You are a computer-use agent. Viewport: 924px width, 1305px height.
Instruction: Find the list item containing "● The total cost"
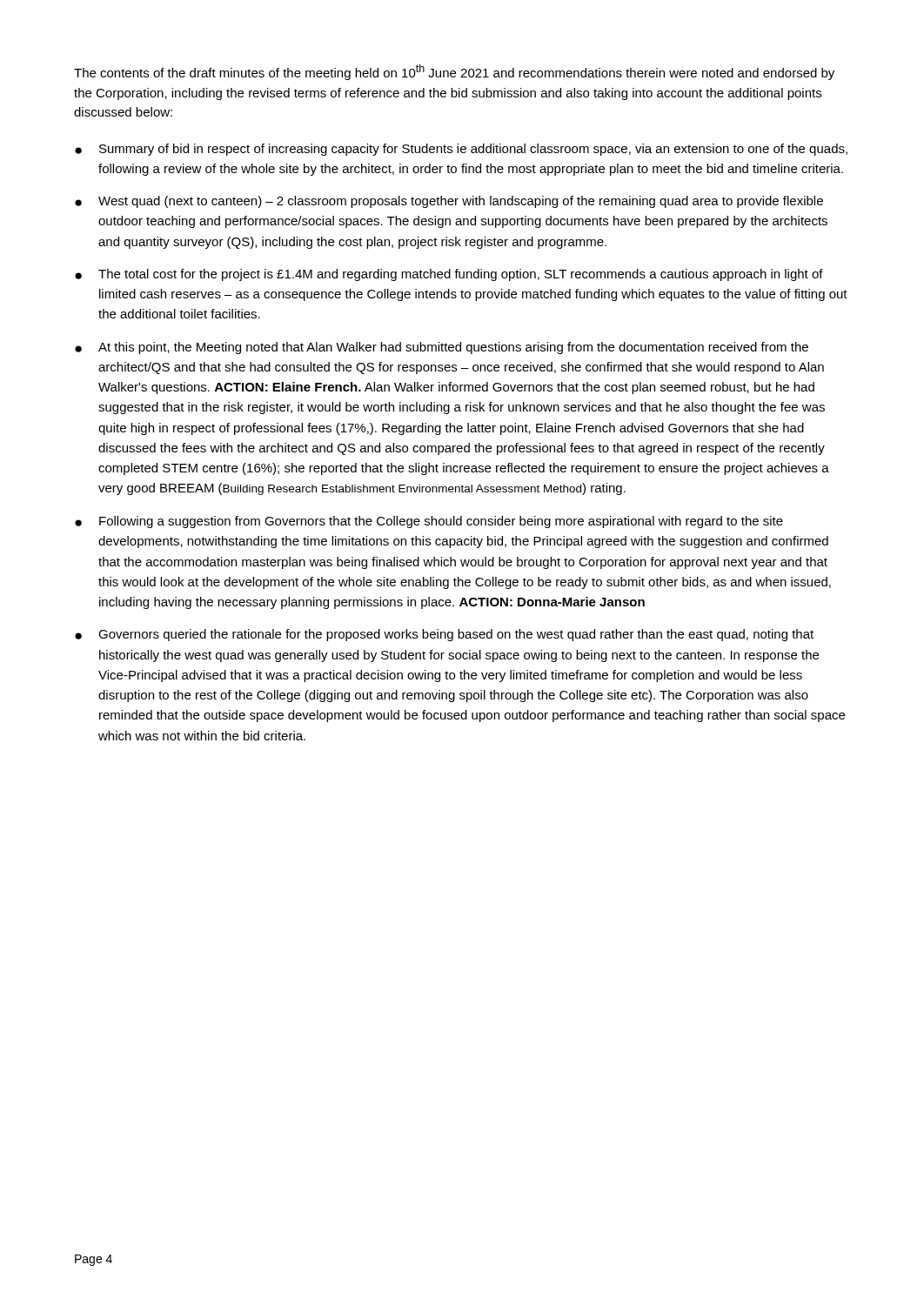click(462, 294)
